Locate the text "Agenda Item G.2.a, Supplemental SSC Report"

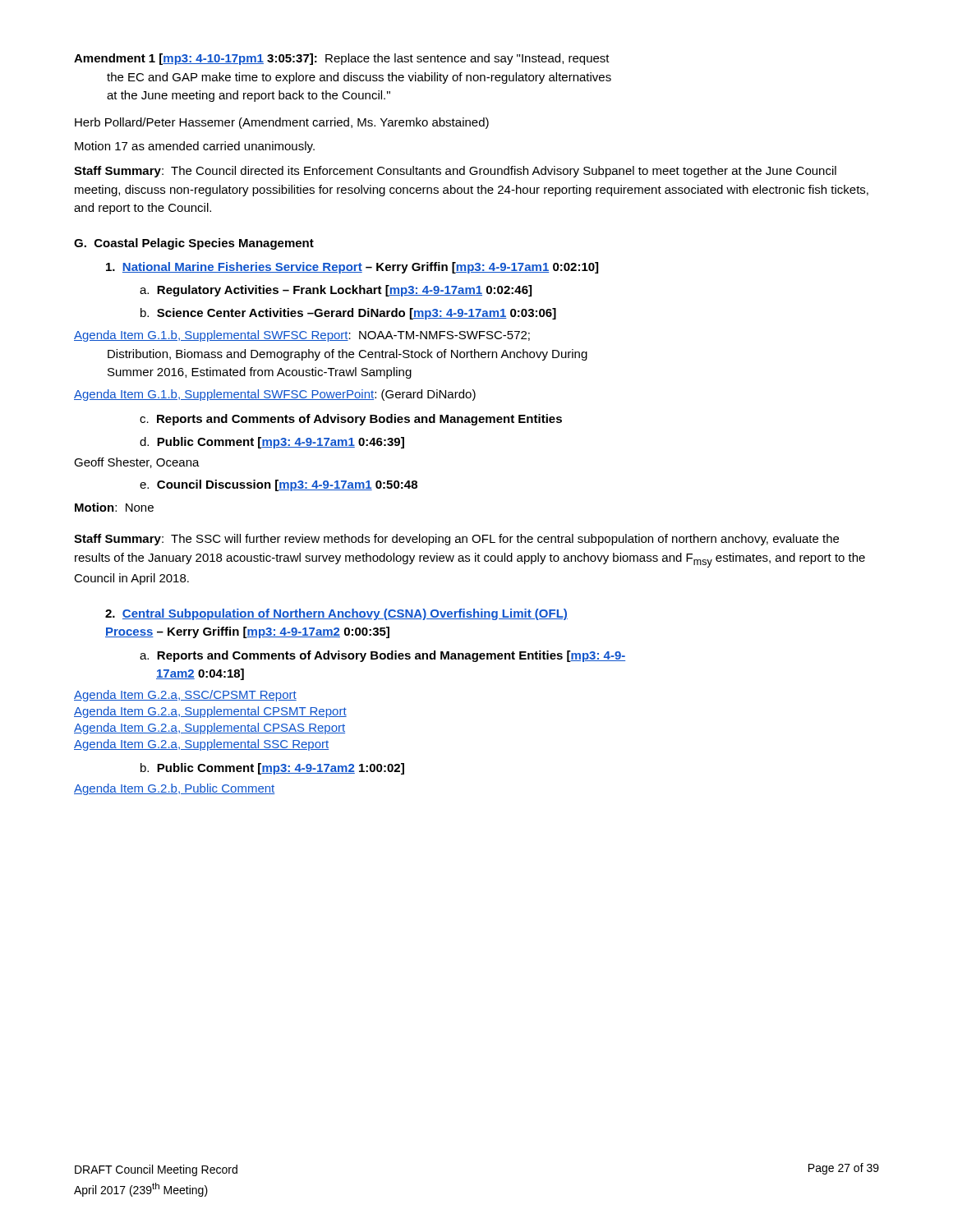pos(201,744)
